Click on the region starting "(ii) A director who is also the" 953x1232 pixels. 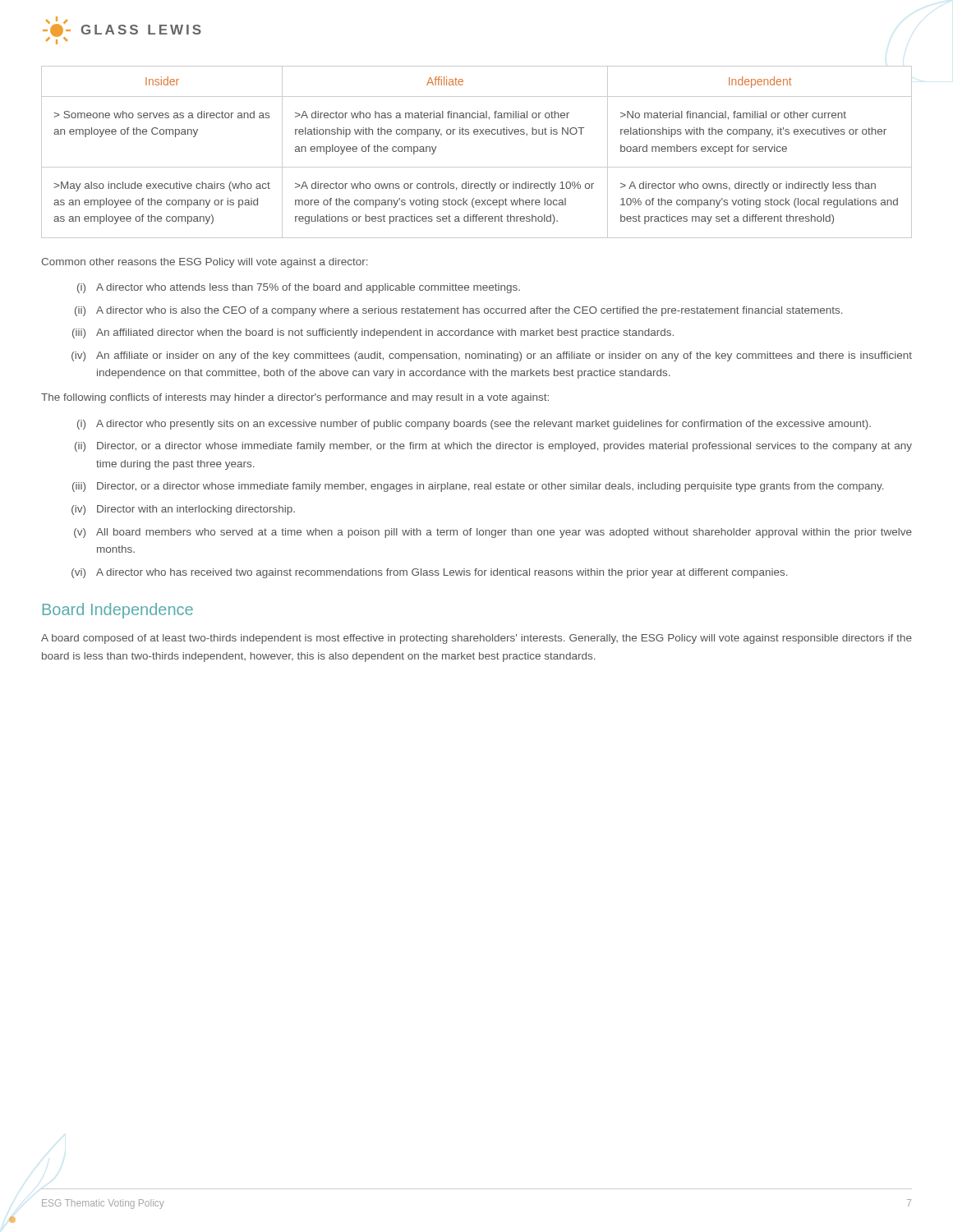click(x=476, y=310)
